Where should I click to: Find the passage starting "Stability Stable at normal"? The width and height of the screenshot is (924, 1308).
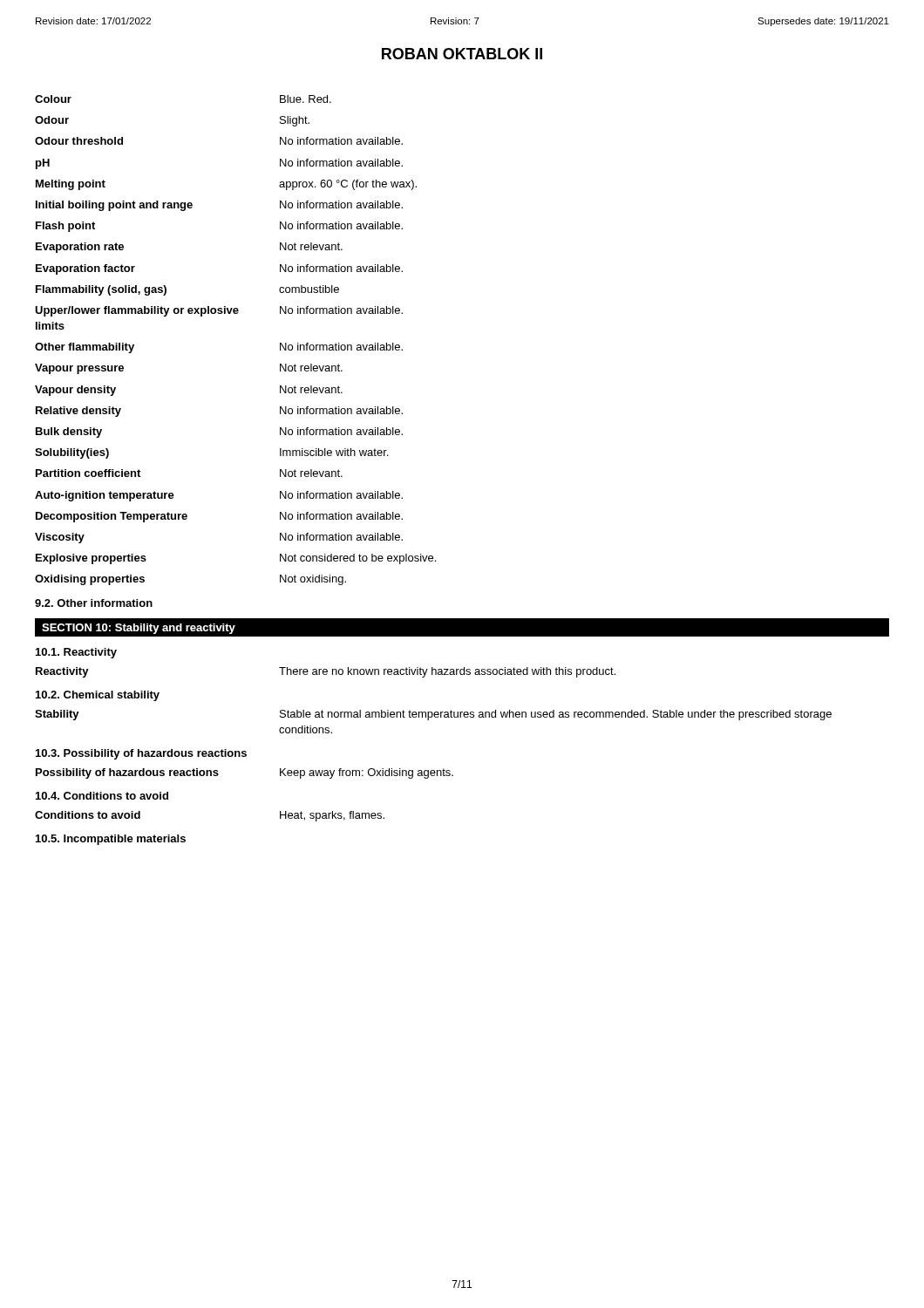462,722
